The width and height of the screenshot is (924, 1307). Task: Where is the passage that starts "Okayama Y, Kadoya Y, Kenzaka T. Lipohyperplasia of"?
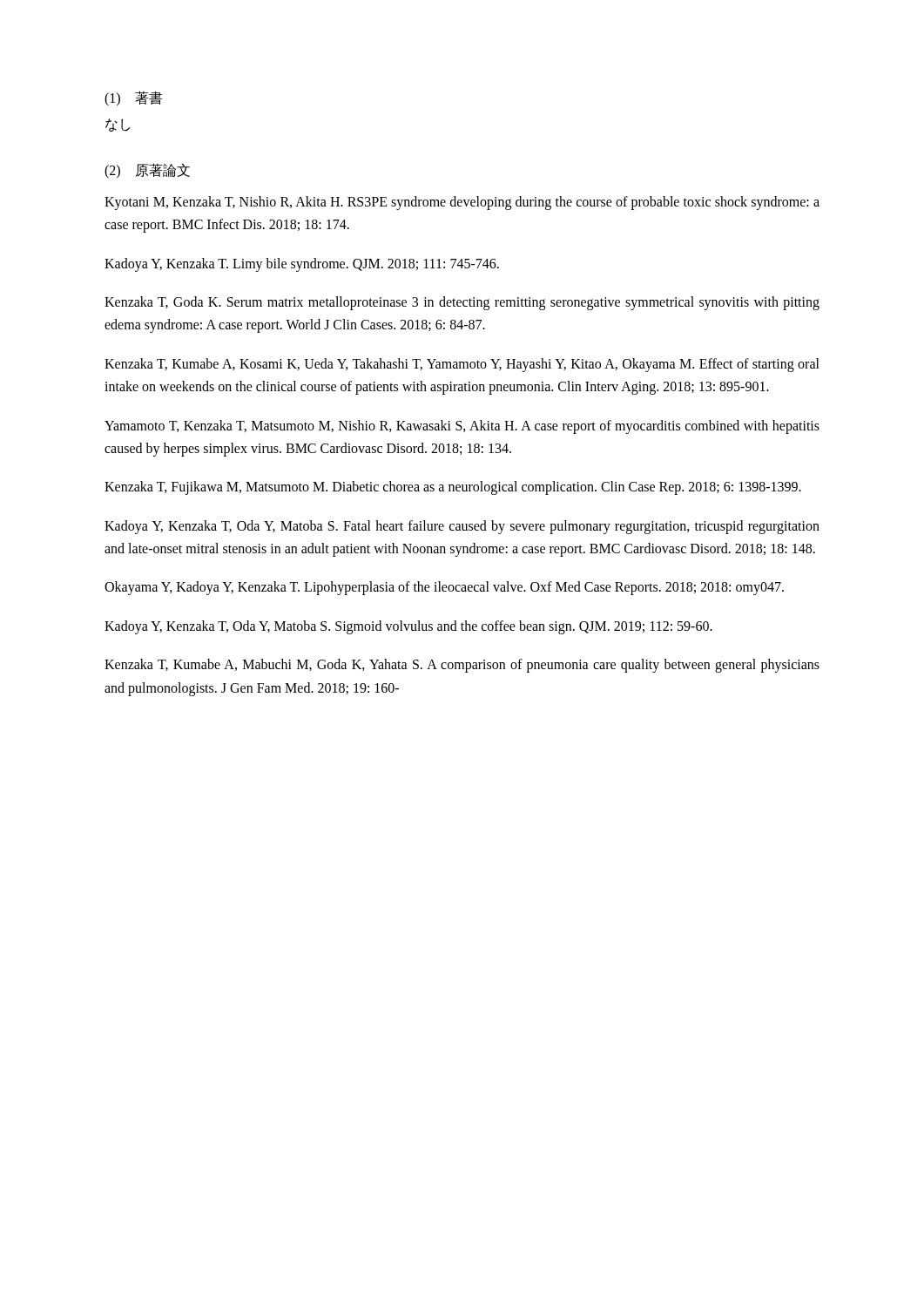(x=445, y=587)
